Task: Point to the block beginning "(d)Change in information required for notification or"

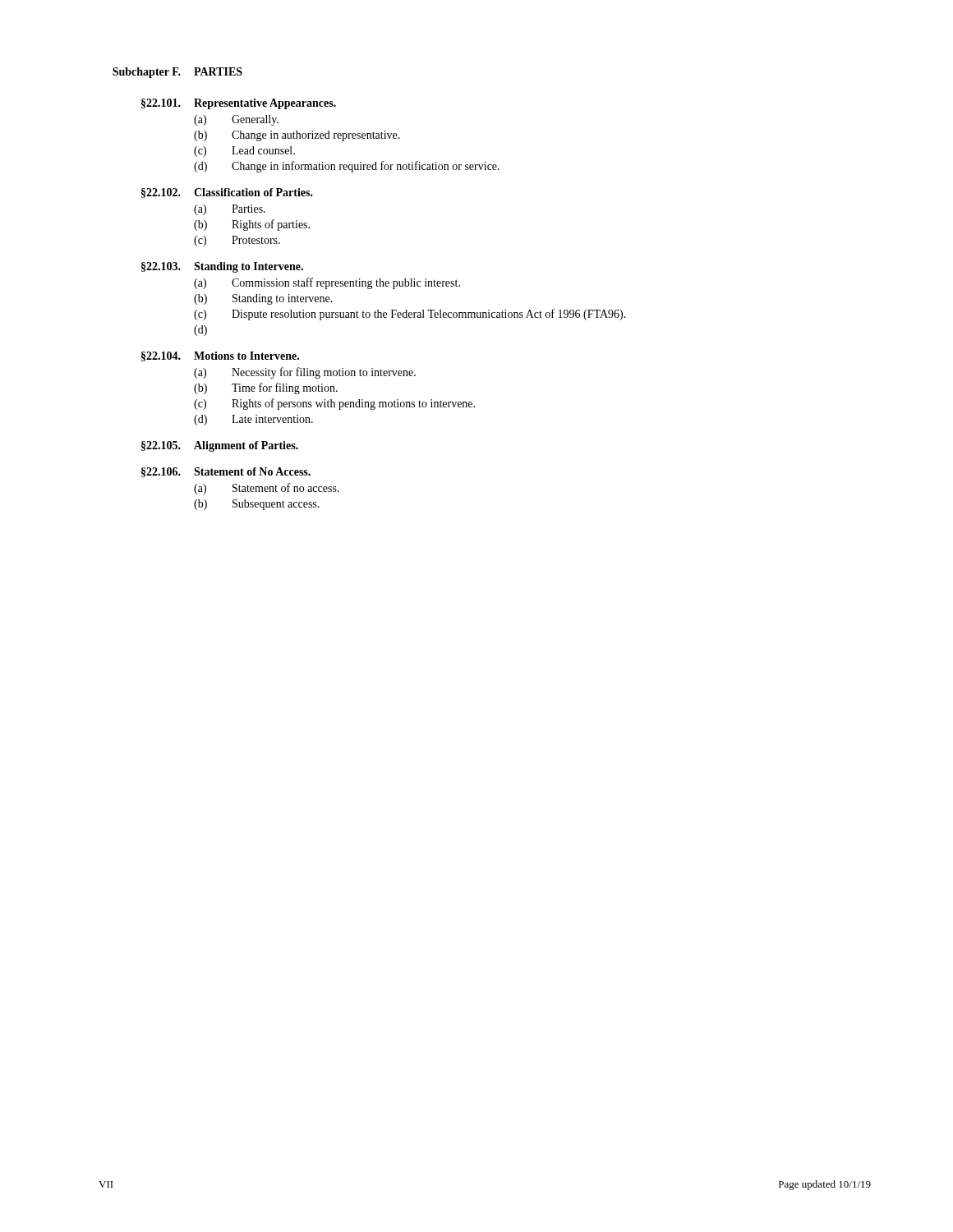Action: (x=347, y=167)
